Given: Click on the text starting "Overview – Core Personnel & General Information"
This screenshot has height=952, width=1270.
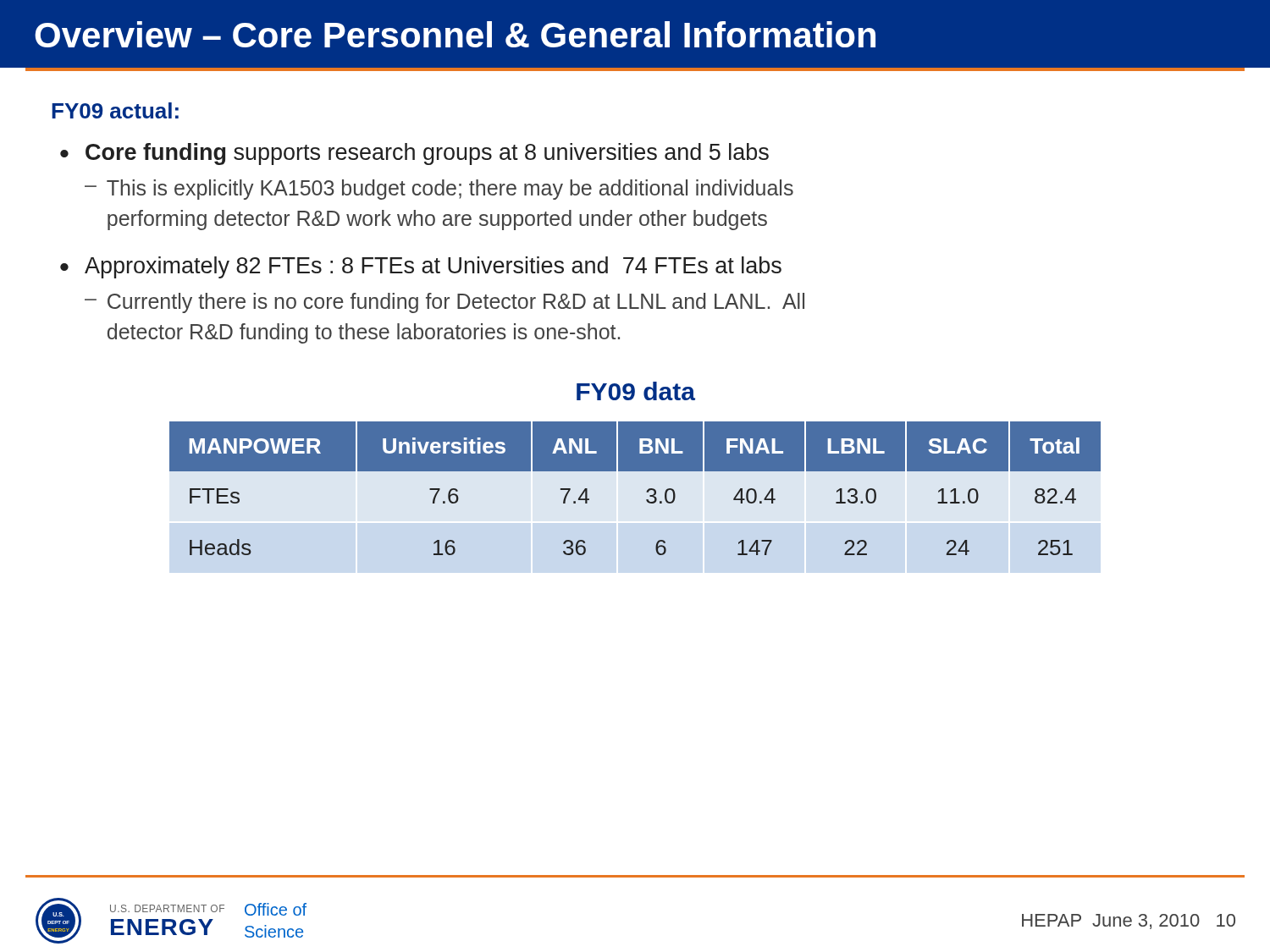Looking at the screenshot, I should (635, 36).
